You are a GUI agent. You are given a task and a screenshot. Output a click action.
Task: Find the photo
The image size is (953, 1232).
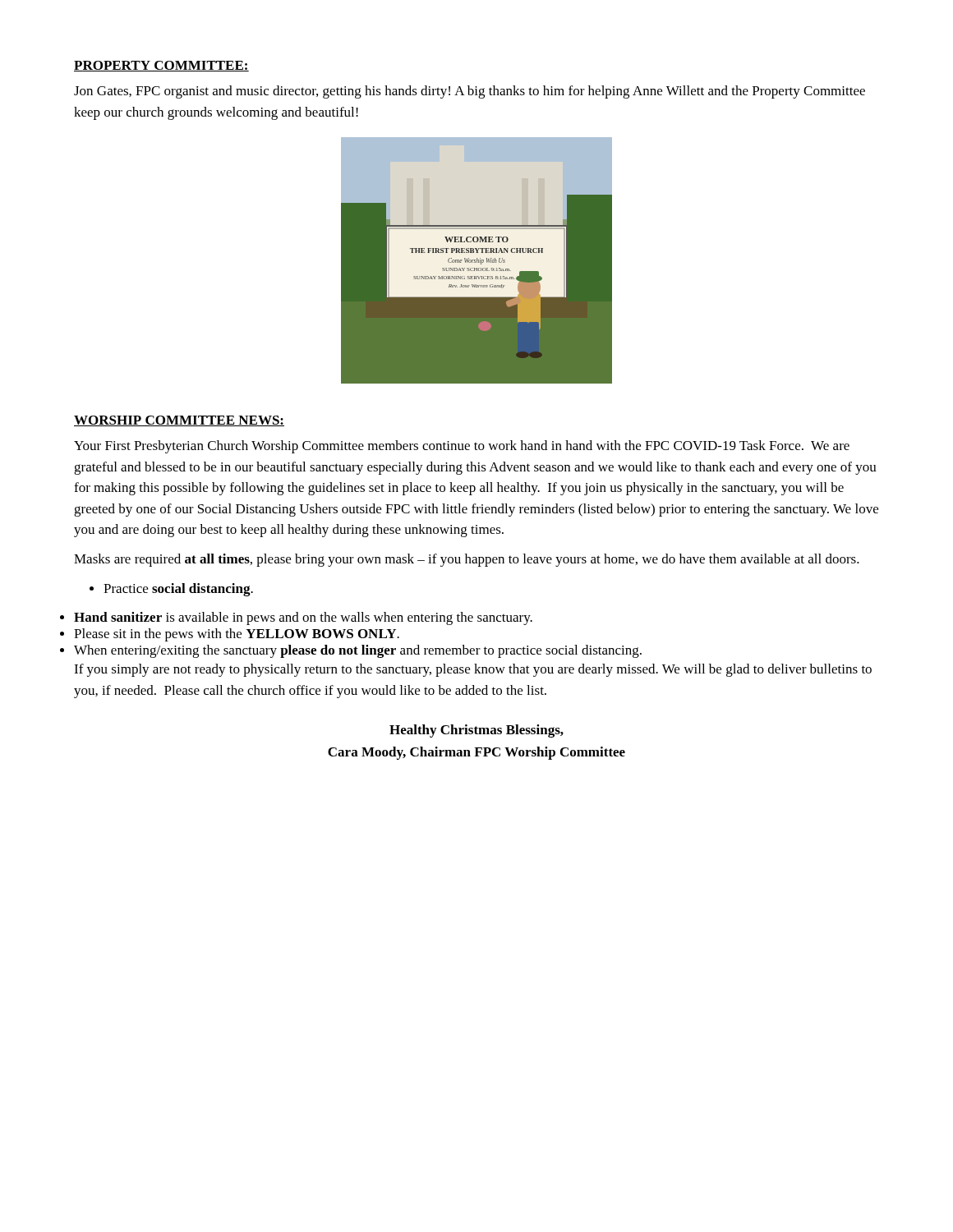point(476,262)
